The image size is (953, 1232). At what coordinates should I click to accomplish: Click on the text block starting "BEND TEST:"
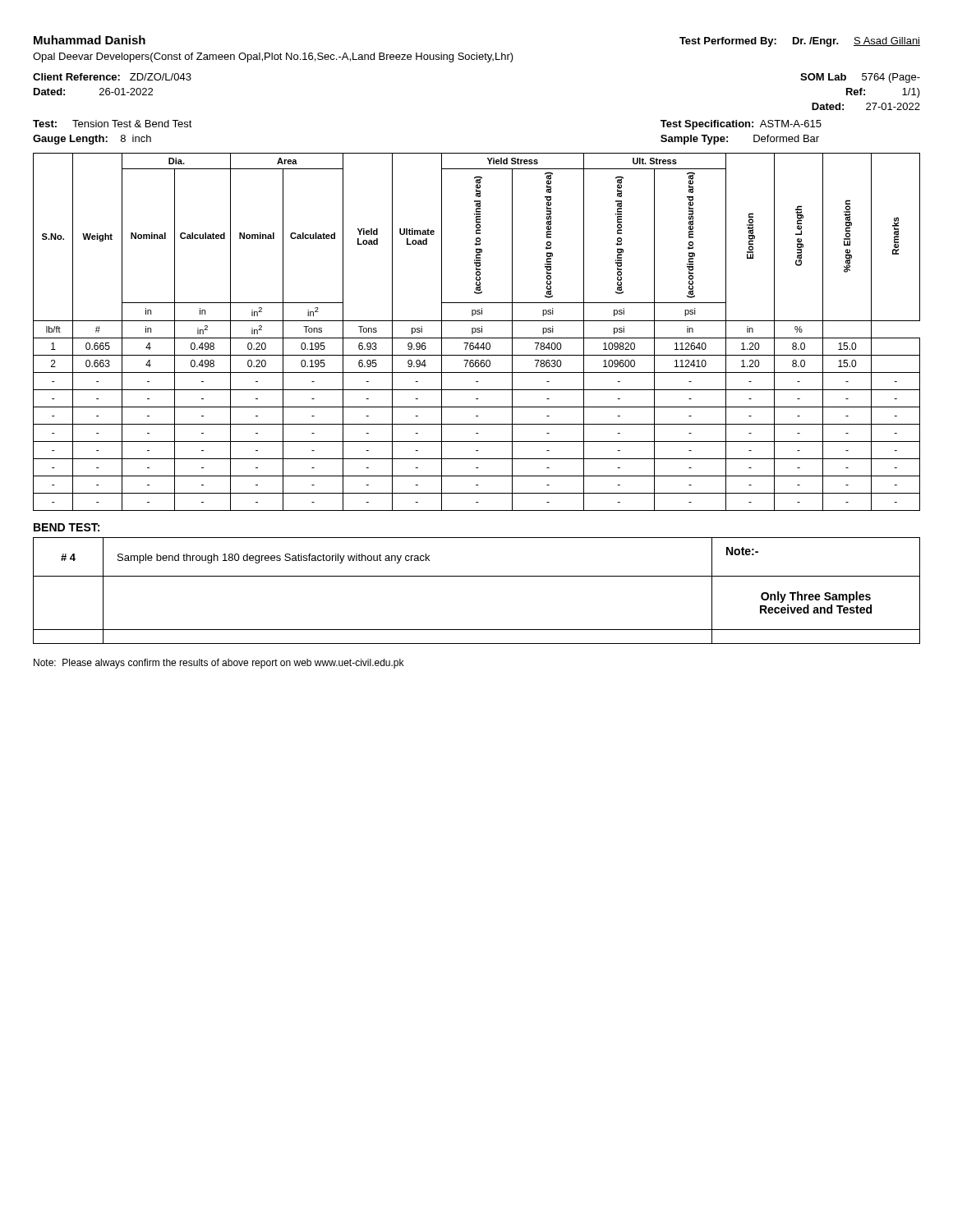(67, 528)
